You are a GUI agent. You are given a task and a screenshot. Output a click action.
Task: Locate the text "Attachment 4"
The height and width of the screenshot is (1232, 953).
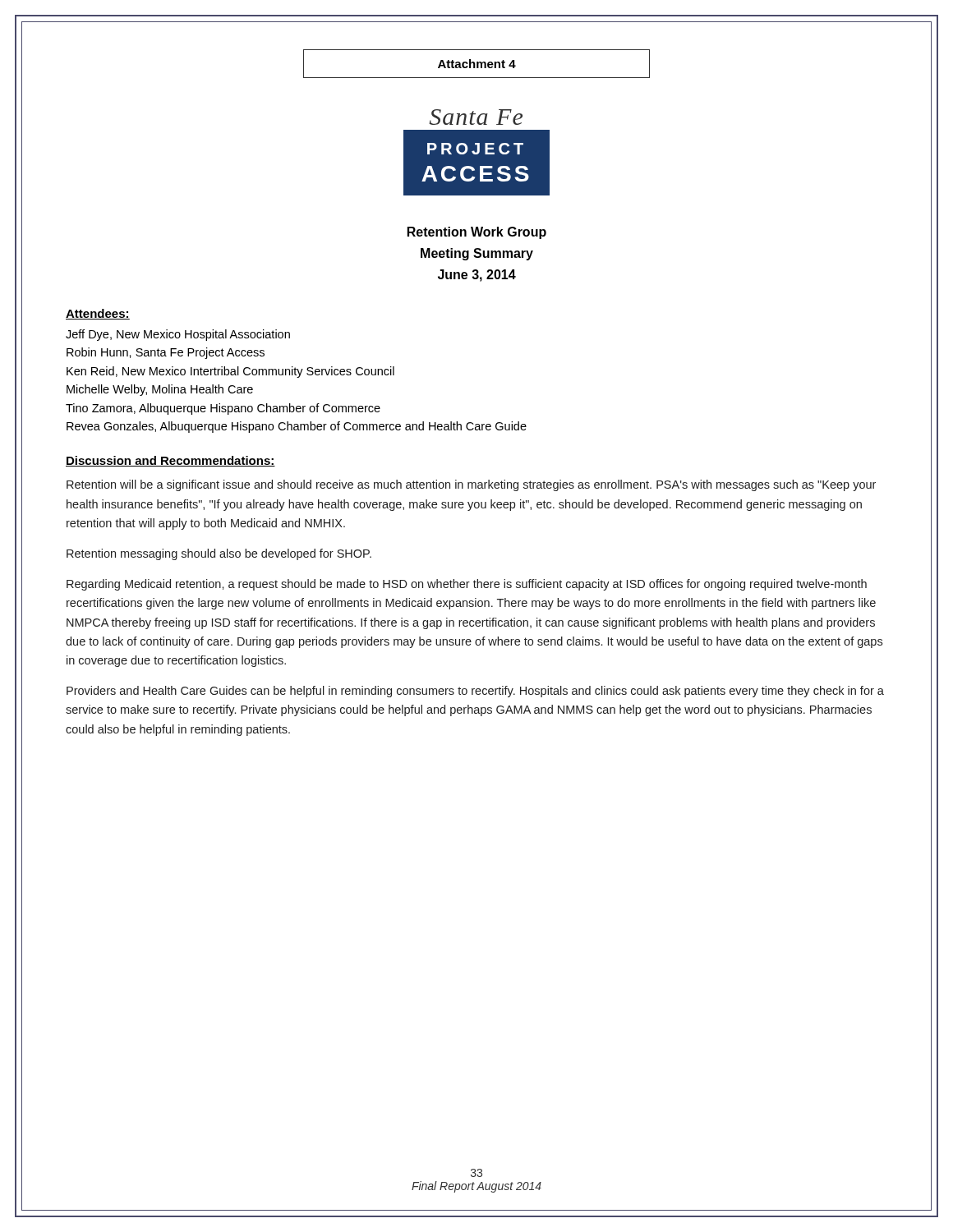point(476,64)
